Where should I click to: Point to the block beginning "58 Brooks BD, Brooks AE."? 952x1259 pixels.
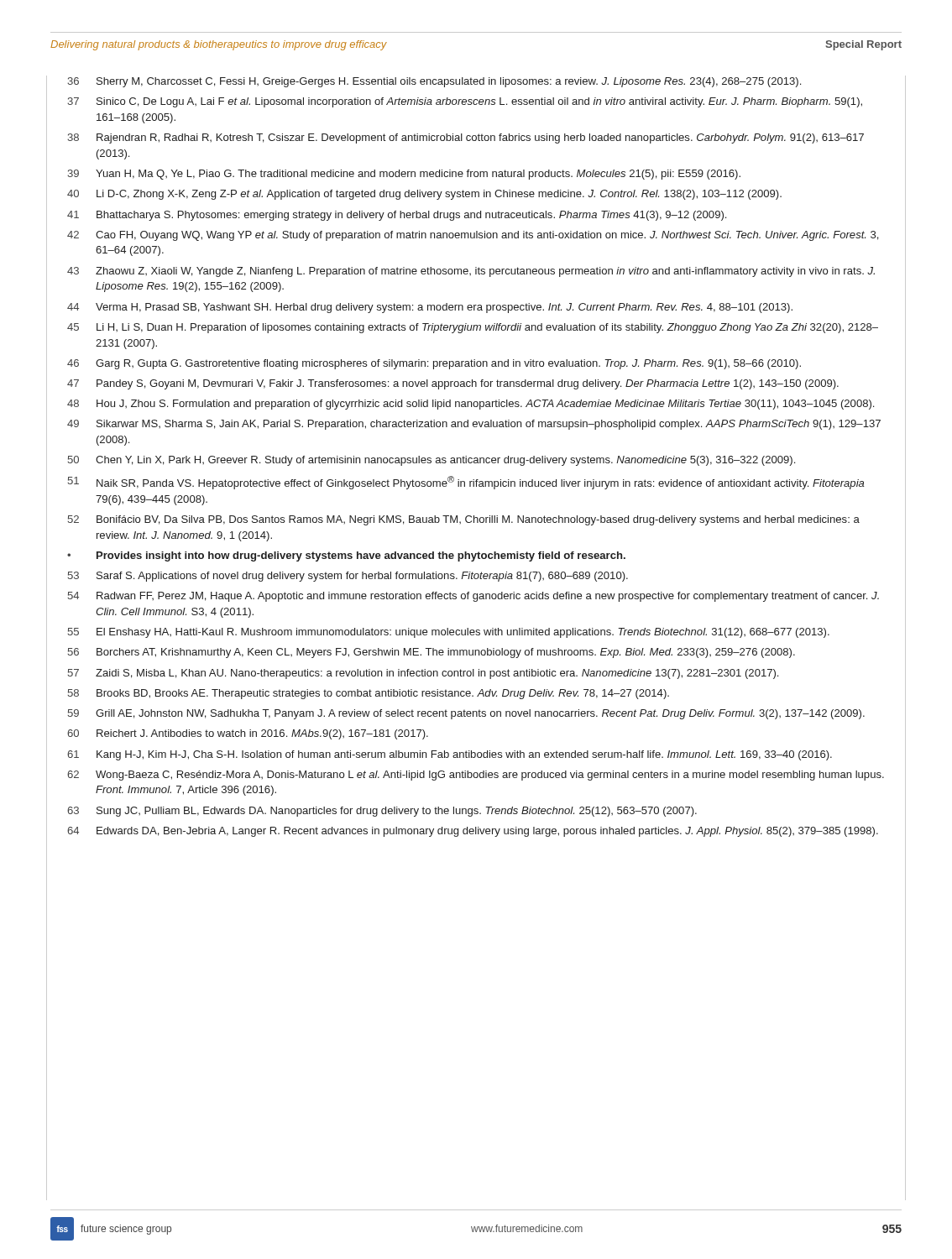coord(368,694)
